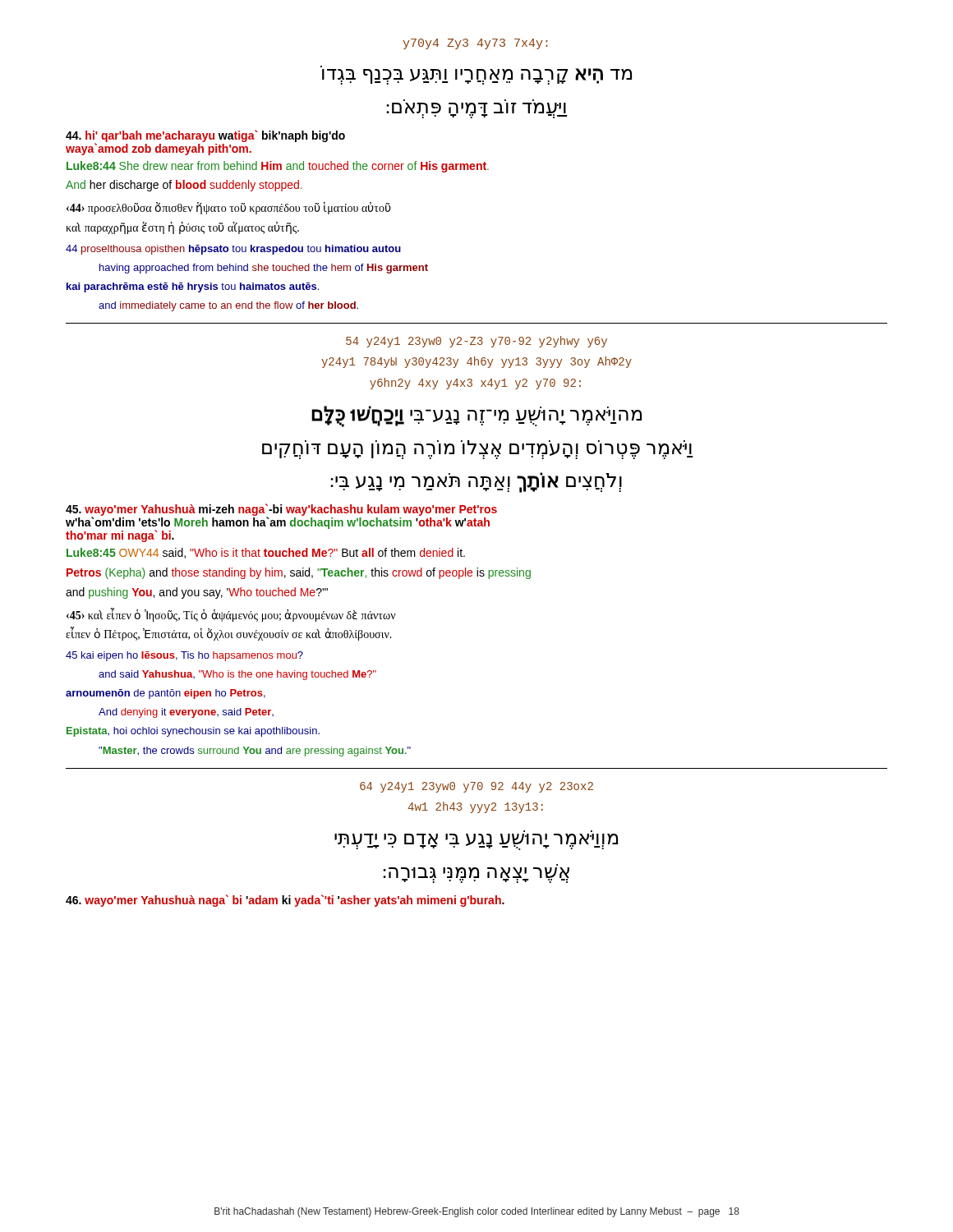Locate the text block starting "having approached from behind she touched the"

coord(263,267)
